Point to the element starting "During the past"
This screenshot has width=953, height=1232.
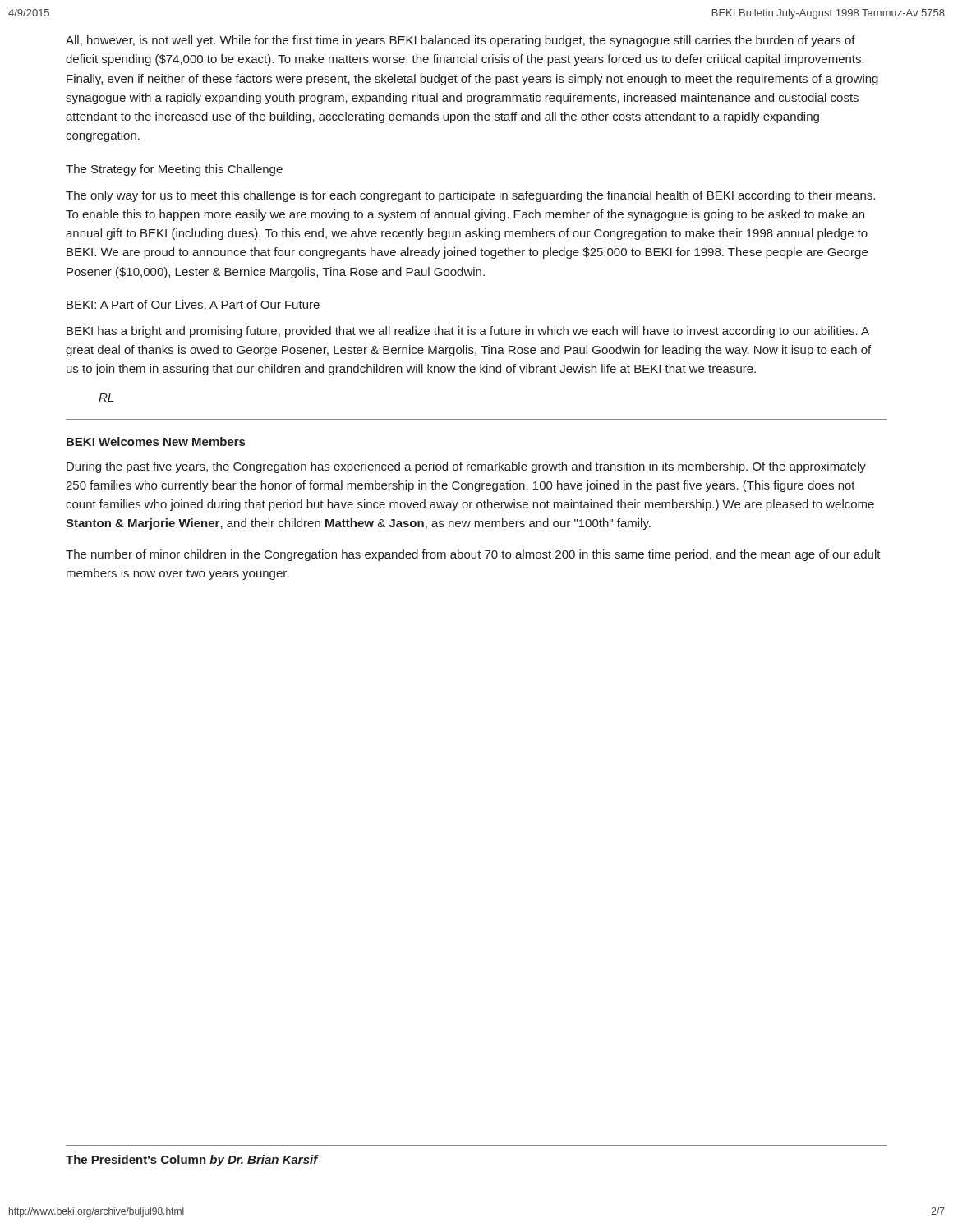point(470,494)
